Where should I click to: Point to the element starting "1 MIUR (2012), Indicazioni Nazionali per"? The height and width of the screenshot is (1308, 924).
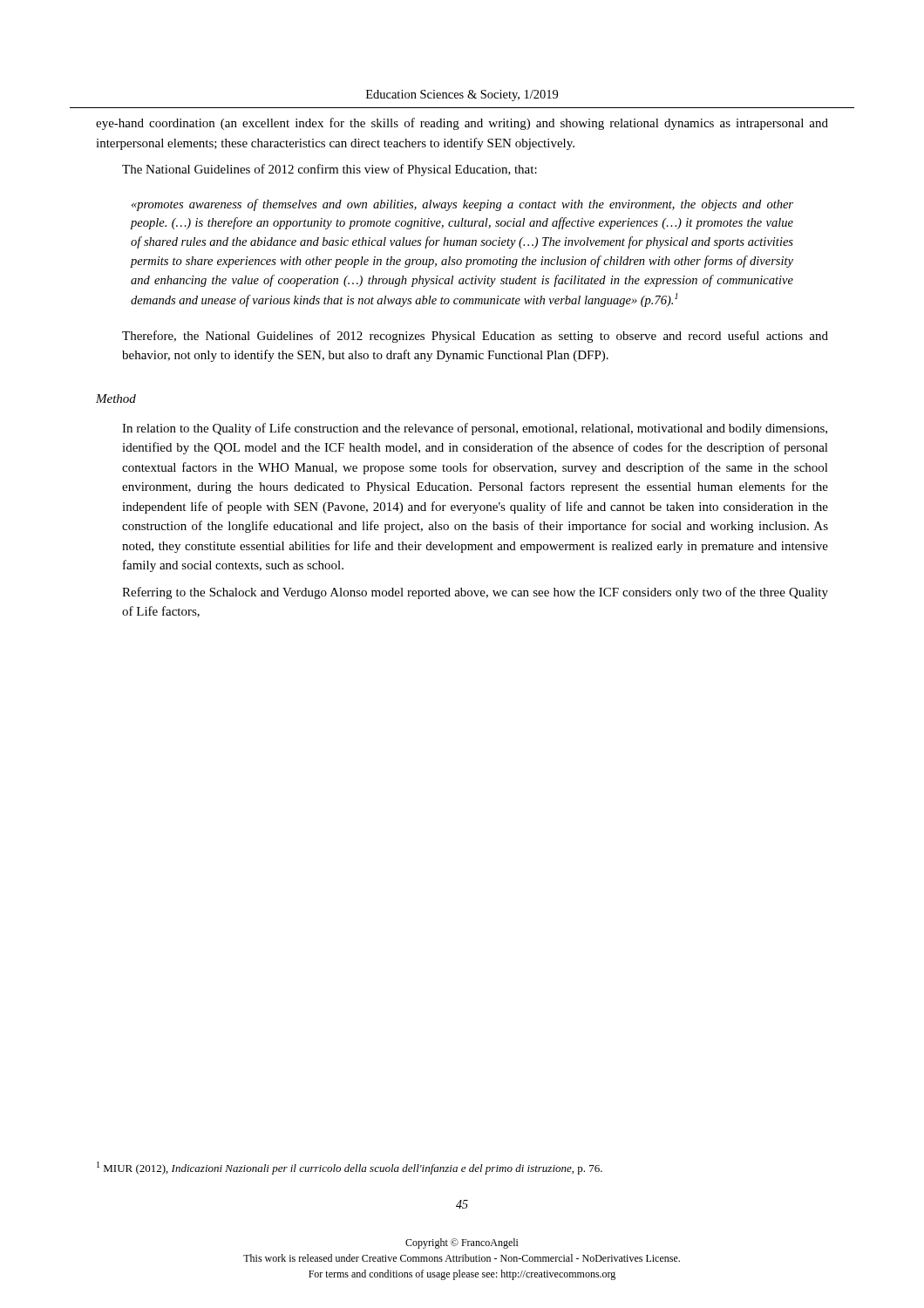[x=462, y=1168]
